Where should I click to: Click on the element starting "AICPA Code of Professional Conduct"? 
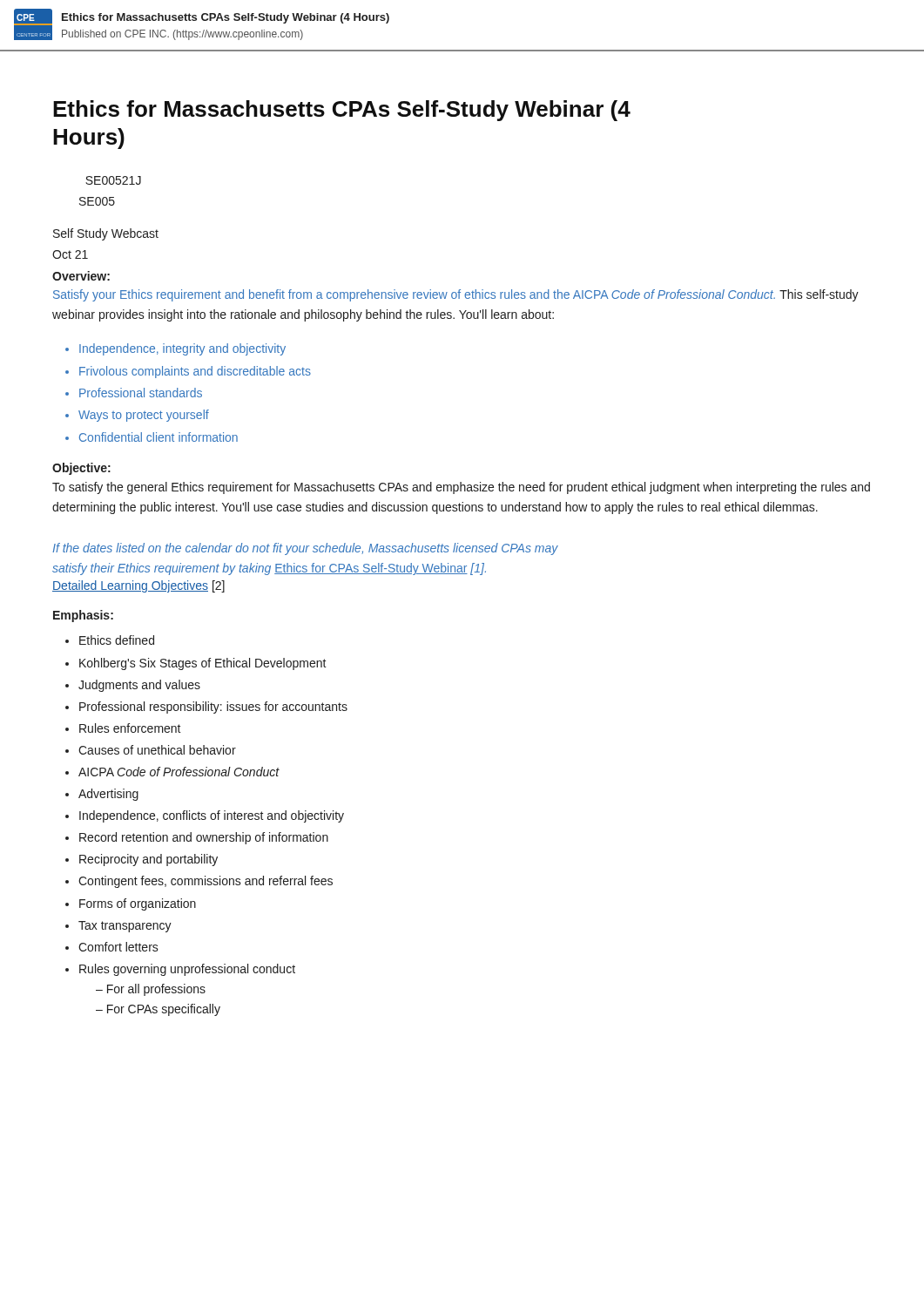click(179, 772)
